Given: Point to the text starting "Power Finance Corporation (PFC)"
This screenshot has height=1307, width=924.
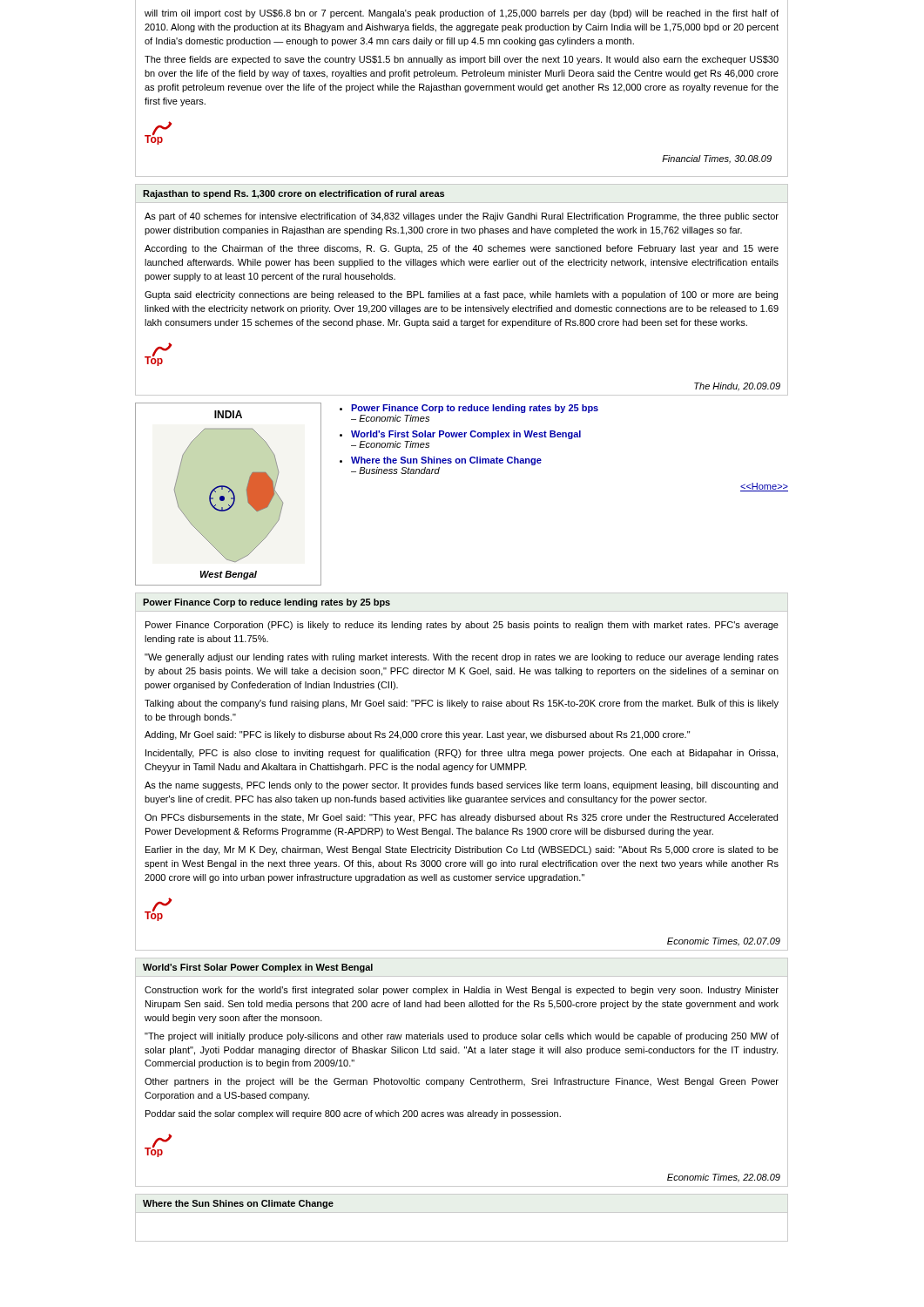Looking at the screenshot, I should tap(462, 770).
